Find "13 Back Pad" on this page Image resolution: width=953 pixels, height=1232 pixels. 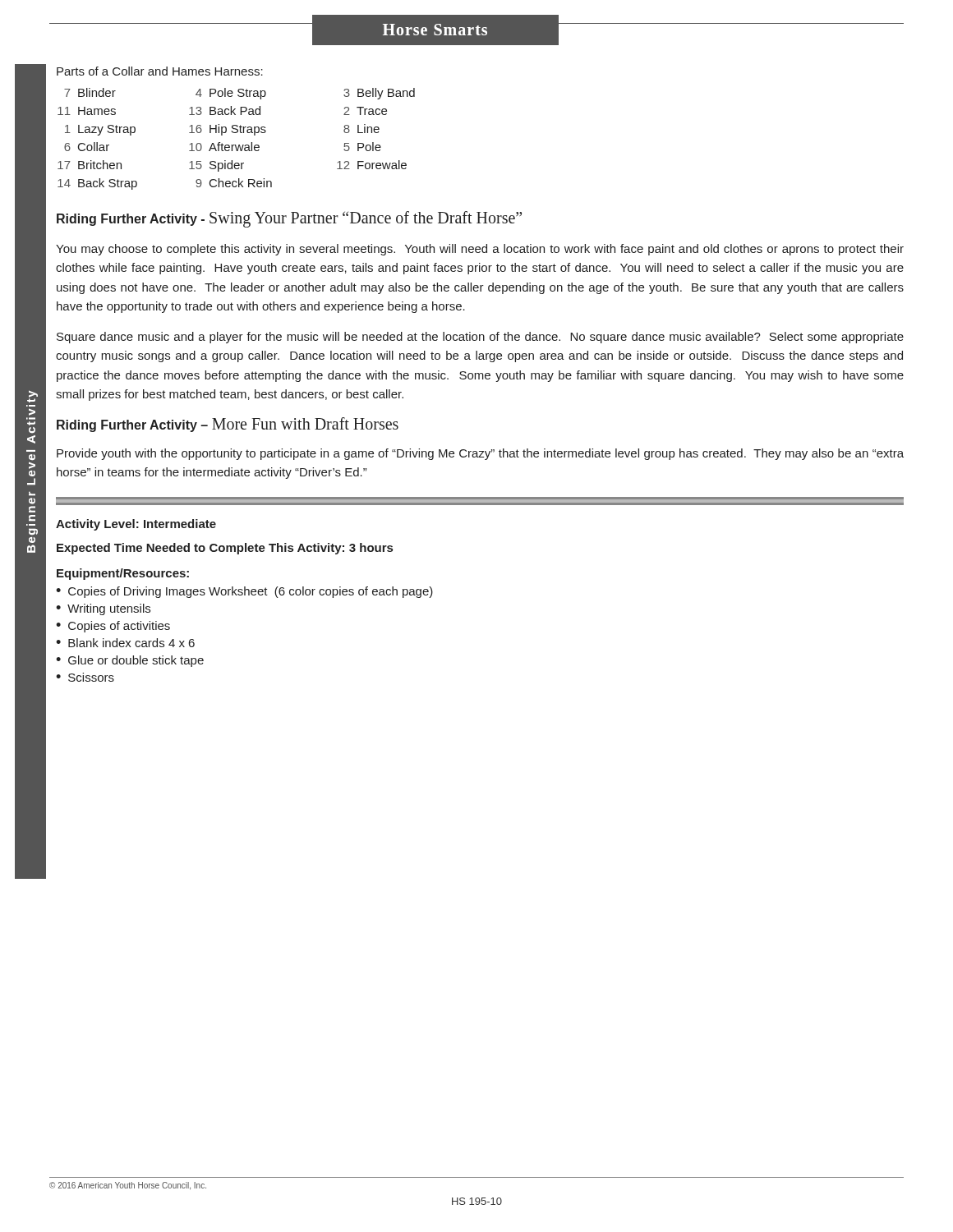point(224,110)
